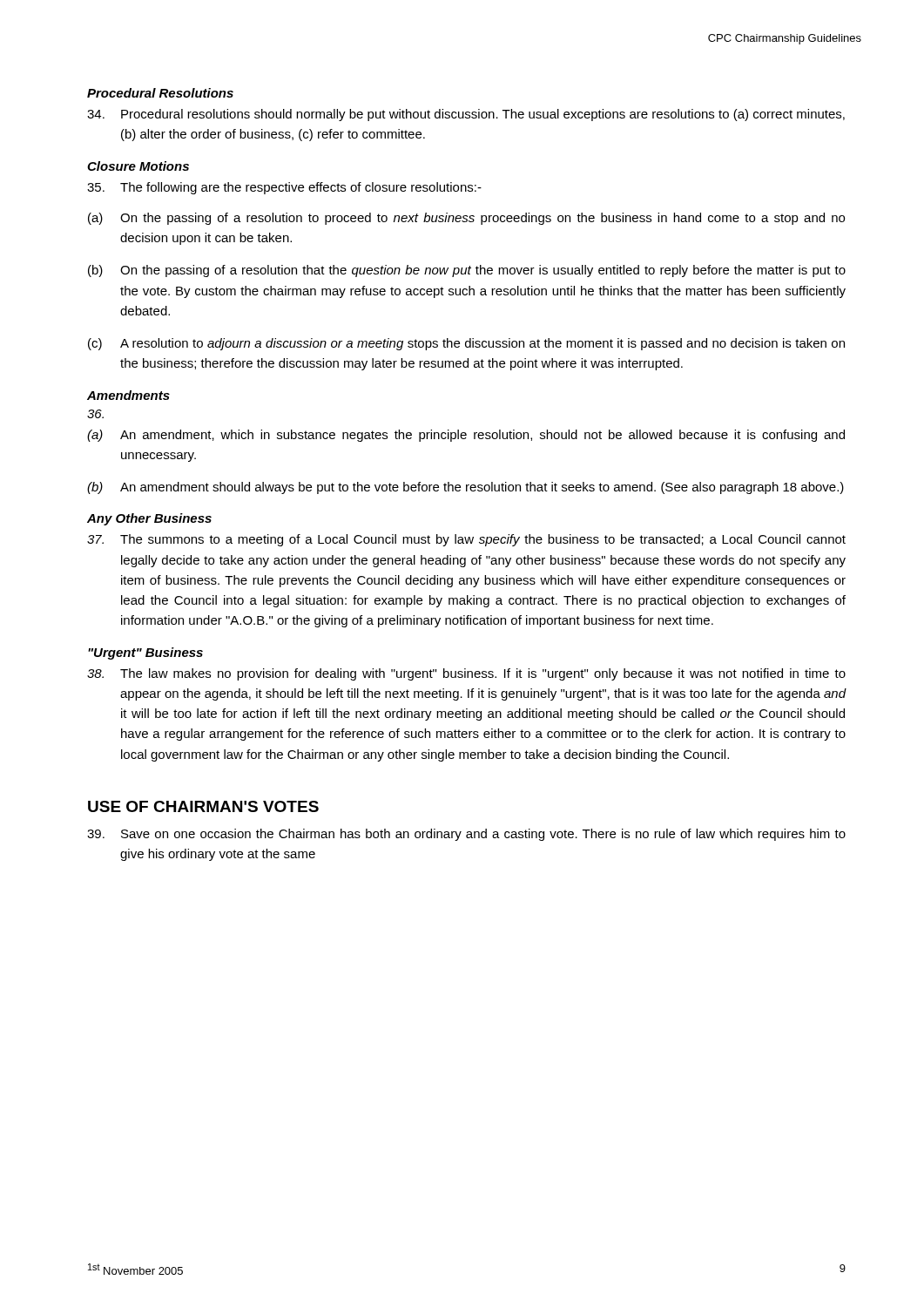Click on the block starting "37. The summons to a meeting"
Screen dimensions: 1307x924
click(x=466, y=580)
